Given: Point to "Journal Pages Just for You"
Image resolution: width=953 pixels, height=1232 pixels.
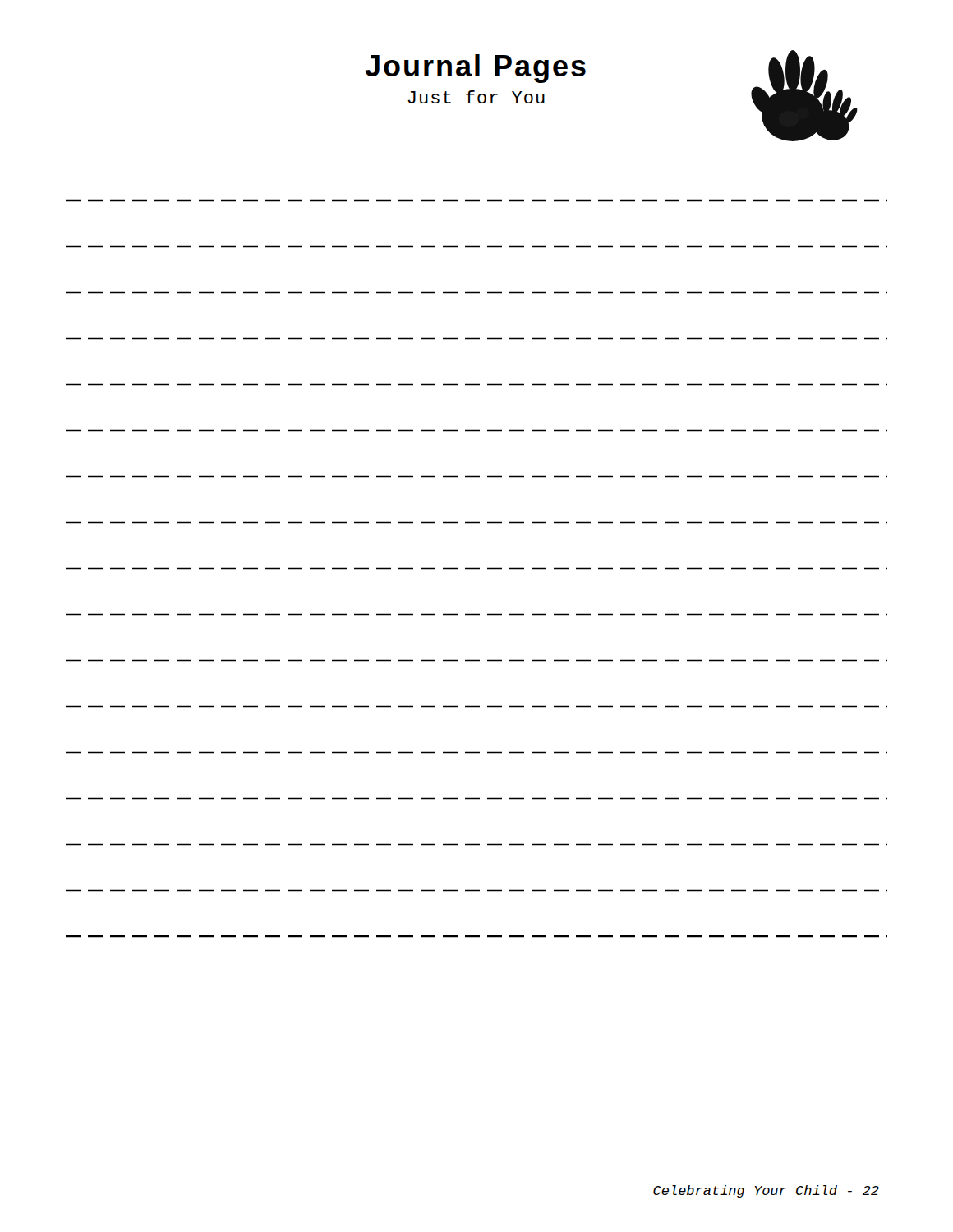Looking at the screenshot, I should click(476, 79).
